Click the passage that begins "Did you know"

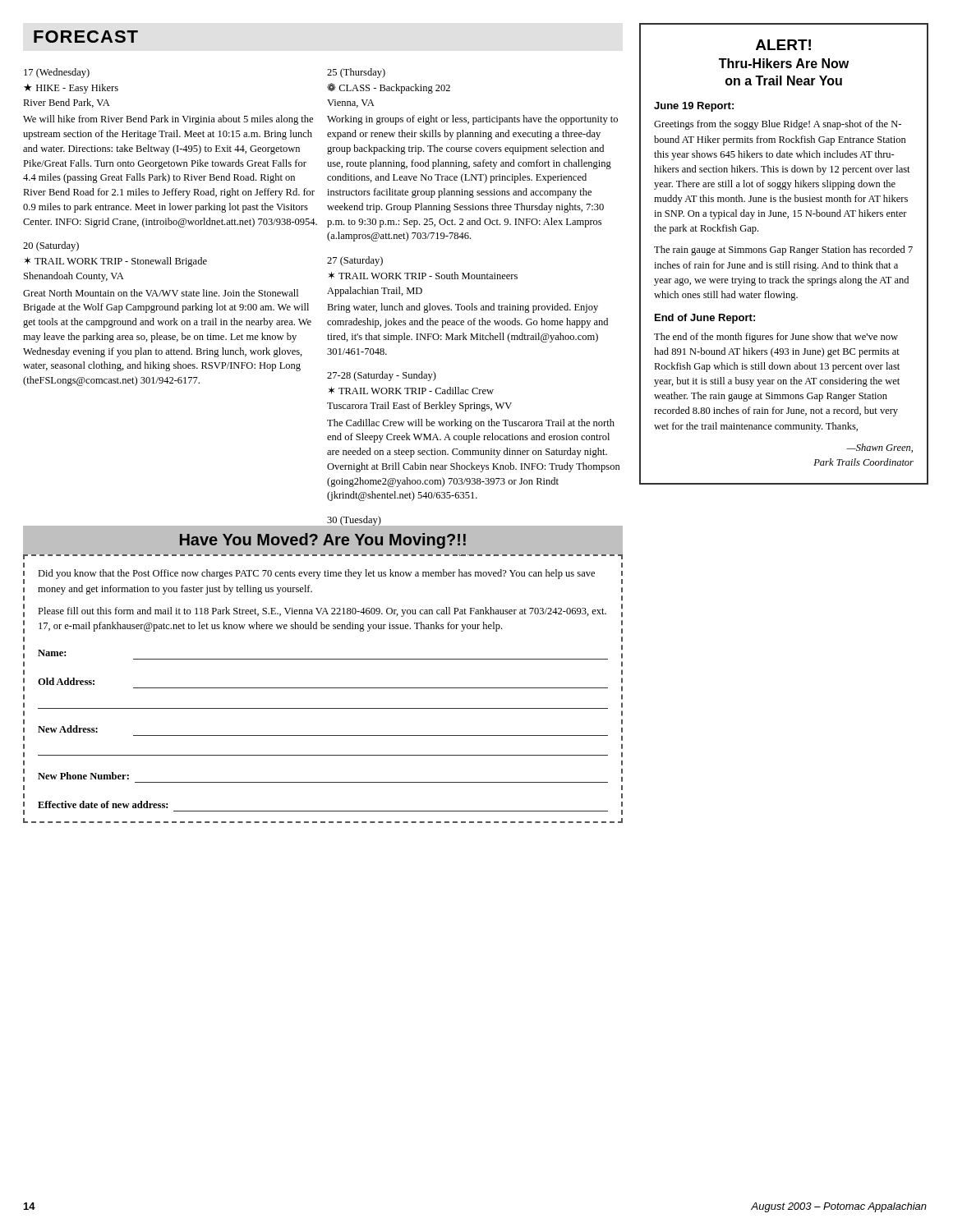(317, 581)
